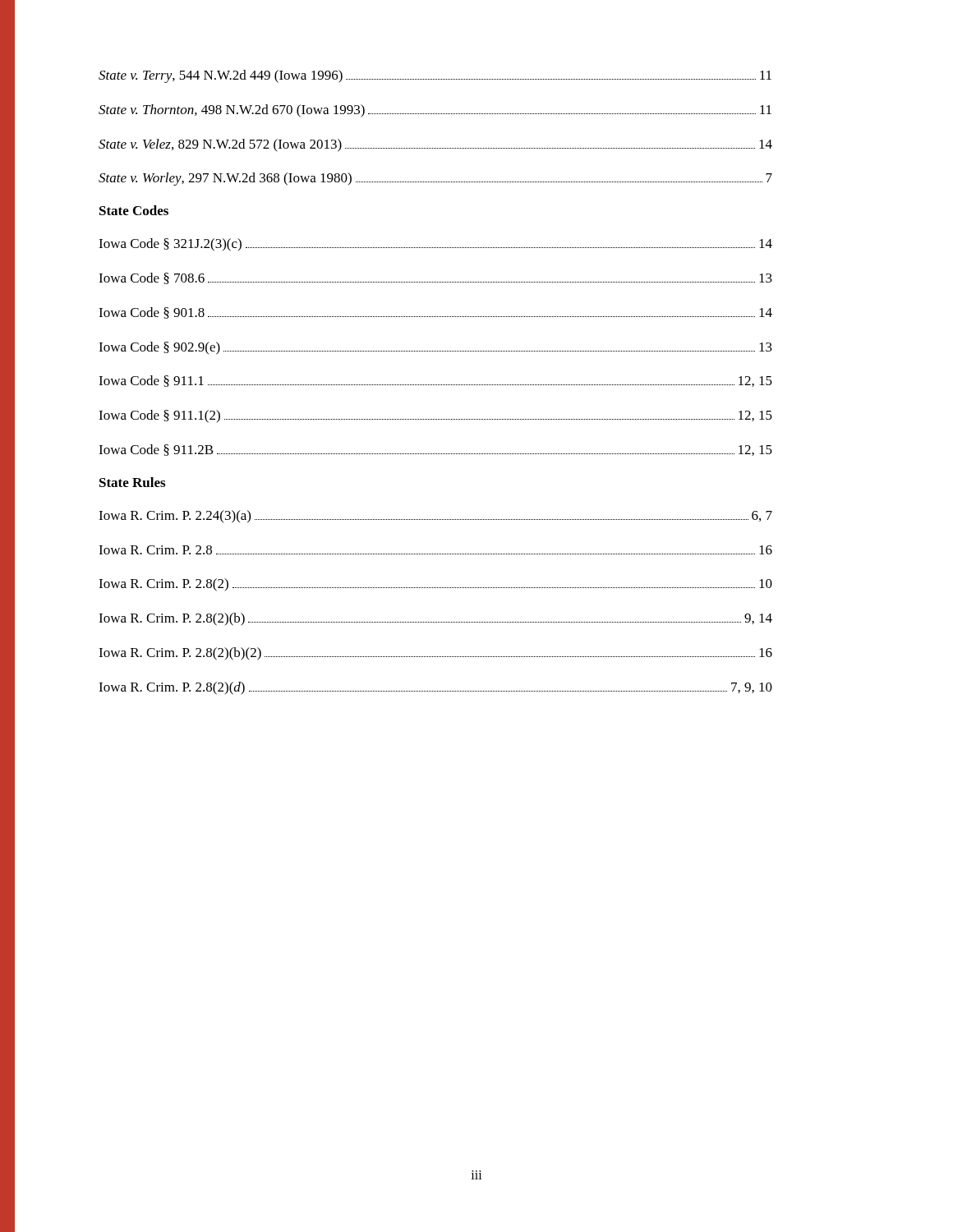Point to the block beginning "State v. Worley, 297 N.W.2d 368"
The height and width of the screenshot is (1232, 953).
click(435, 178)
